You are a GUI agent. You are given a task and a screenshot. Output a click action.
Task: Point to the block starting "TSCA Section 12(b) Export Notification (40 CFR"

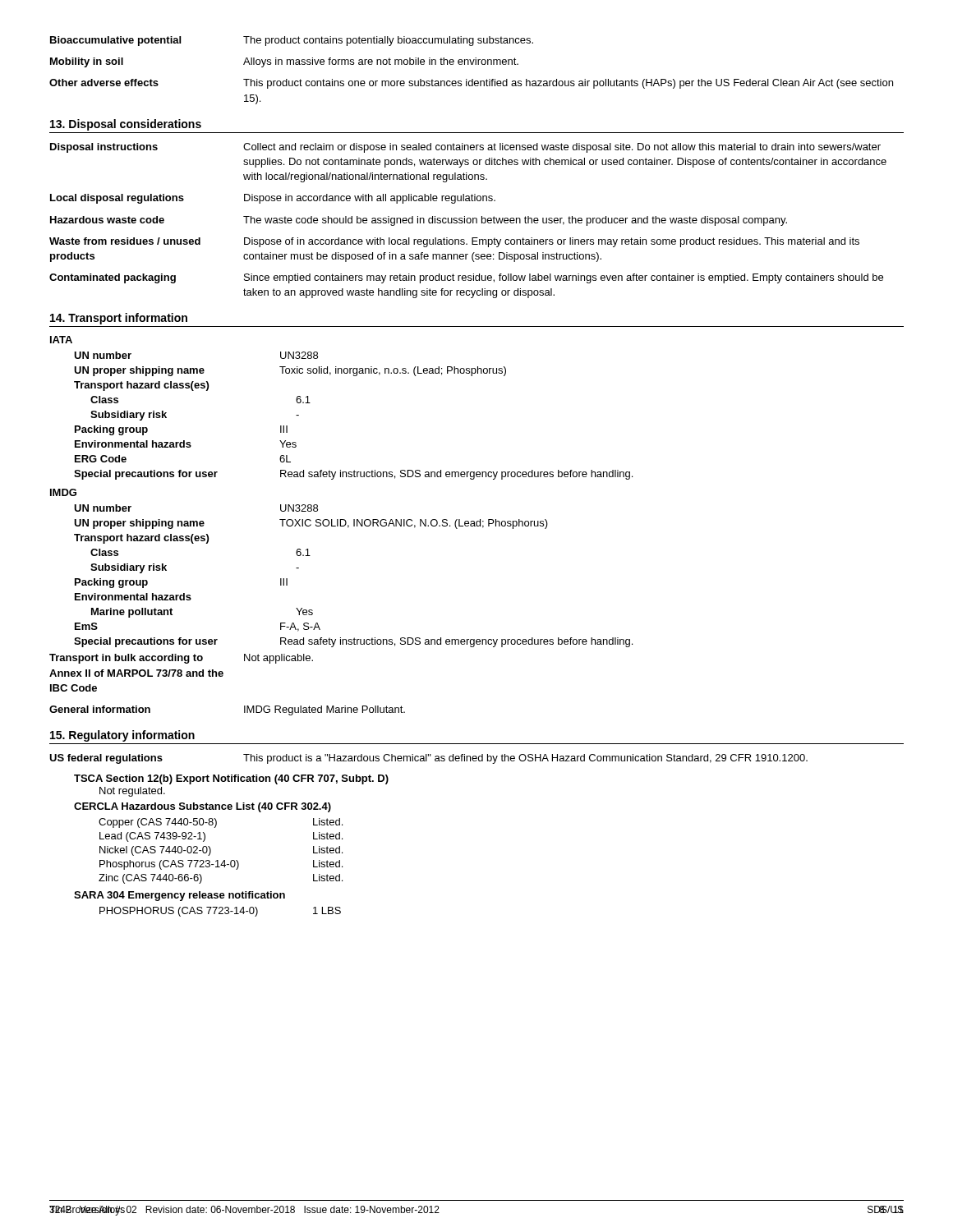[231, 785]
